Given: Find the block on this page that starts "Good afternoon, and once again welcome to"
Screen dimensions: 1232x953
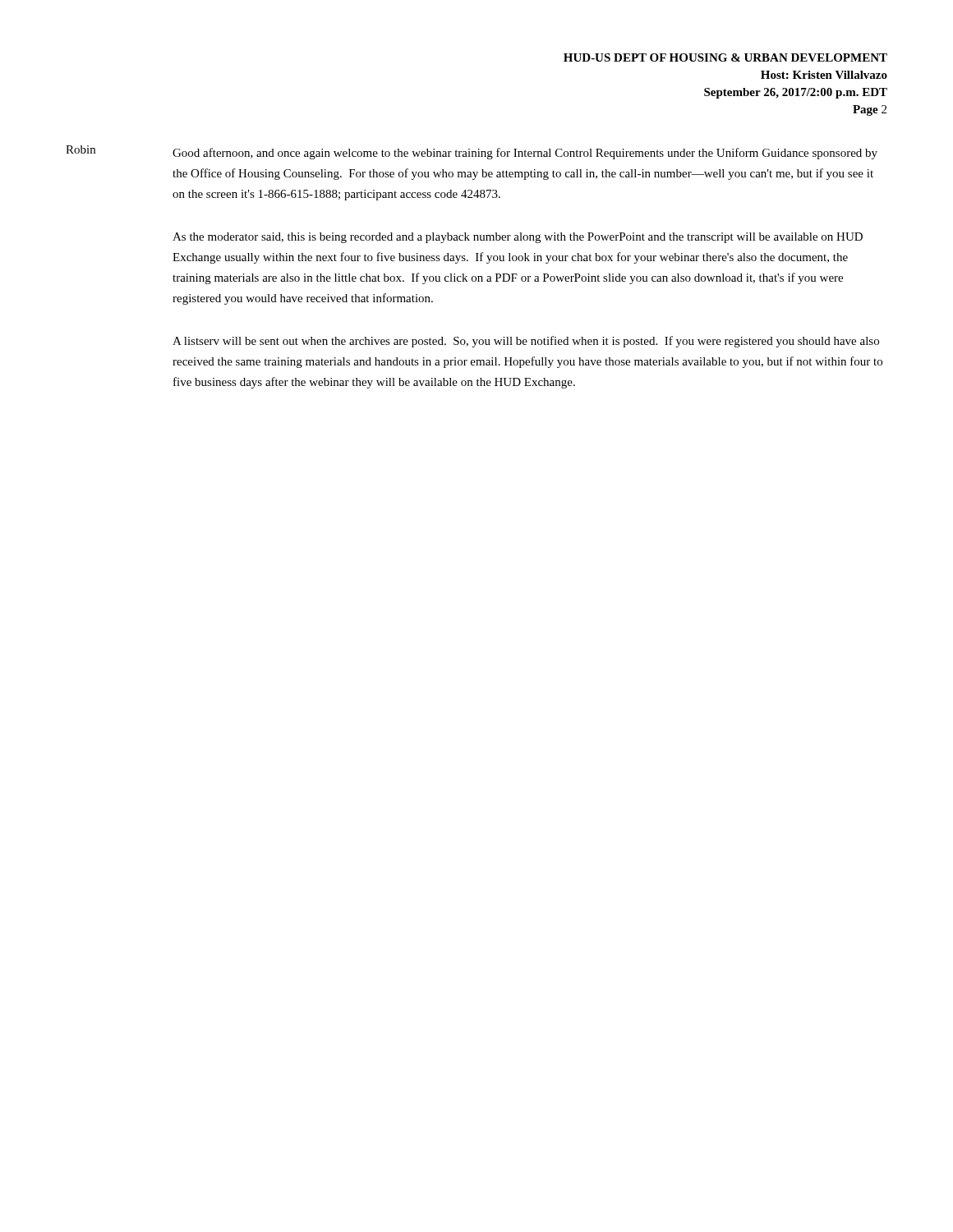Looking at the screenshot, I should [525, 173].
